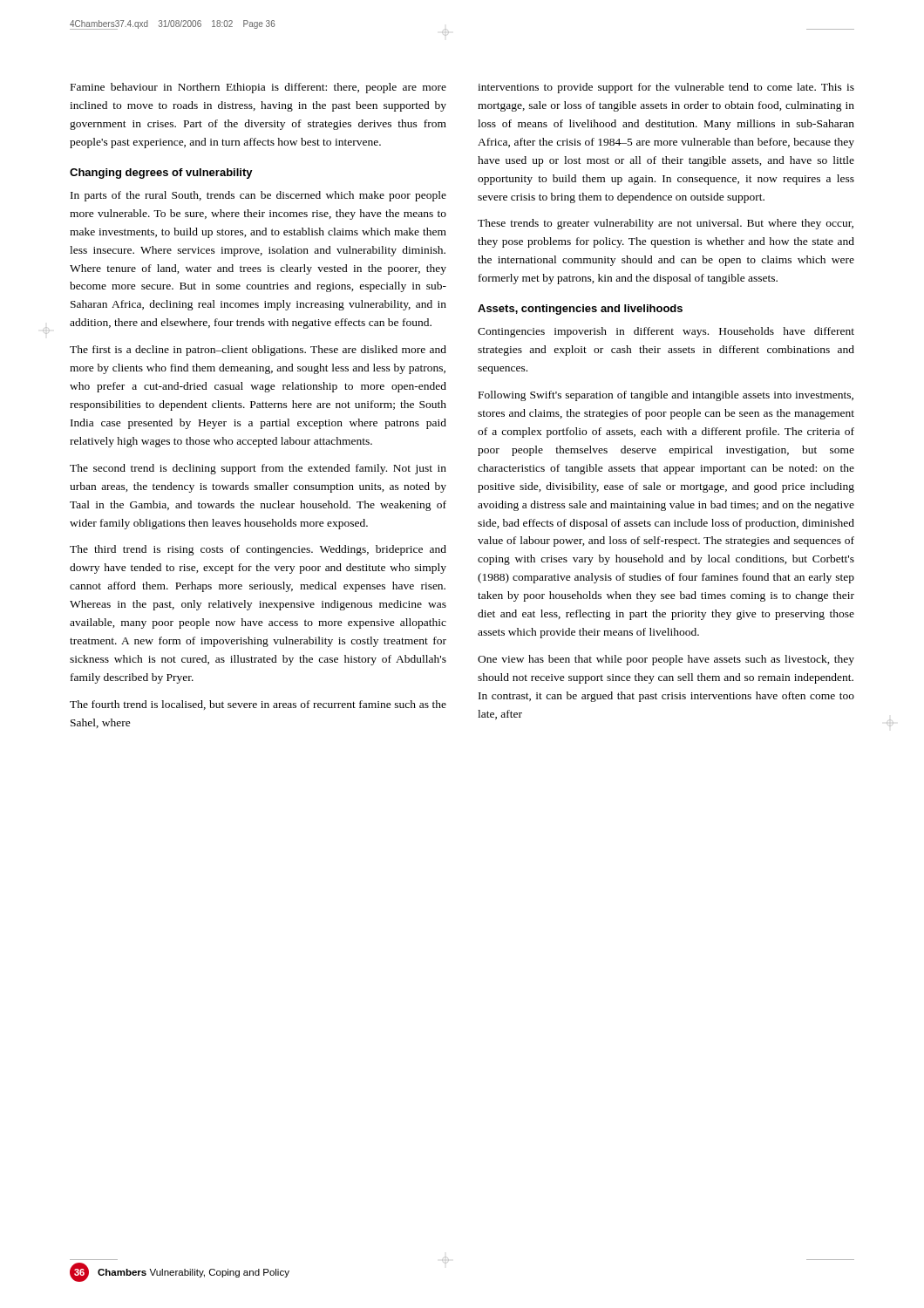924x1308 pixels.
Task: Find the text block that says "interventions to provide support for the vulnerable tend"
Action: pos(666,142)
